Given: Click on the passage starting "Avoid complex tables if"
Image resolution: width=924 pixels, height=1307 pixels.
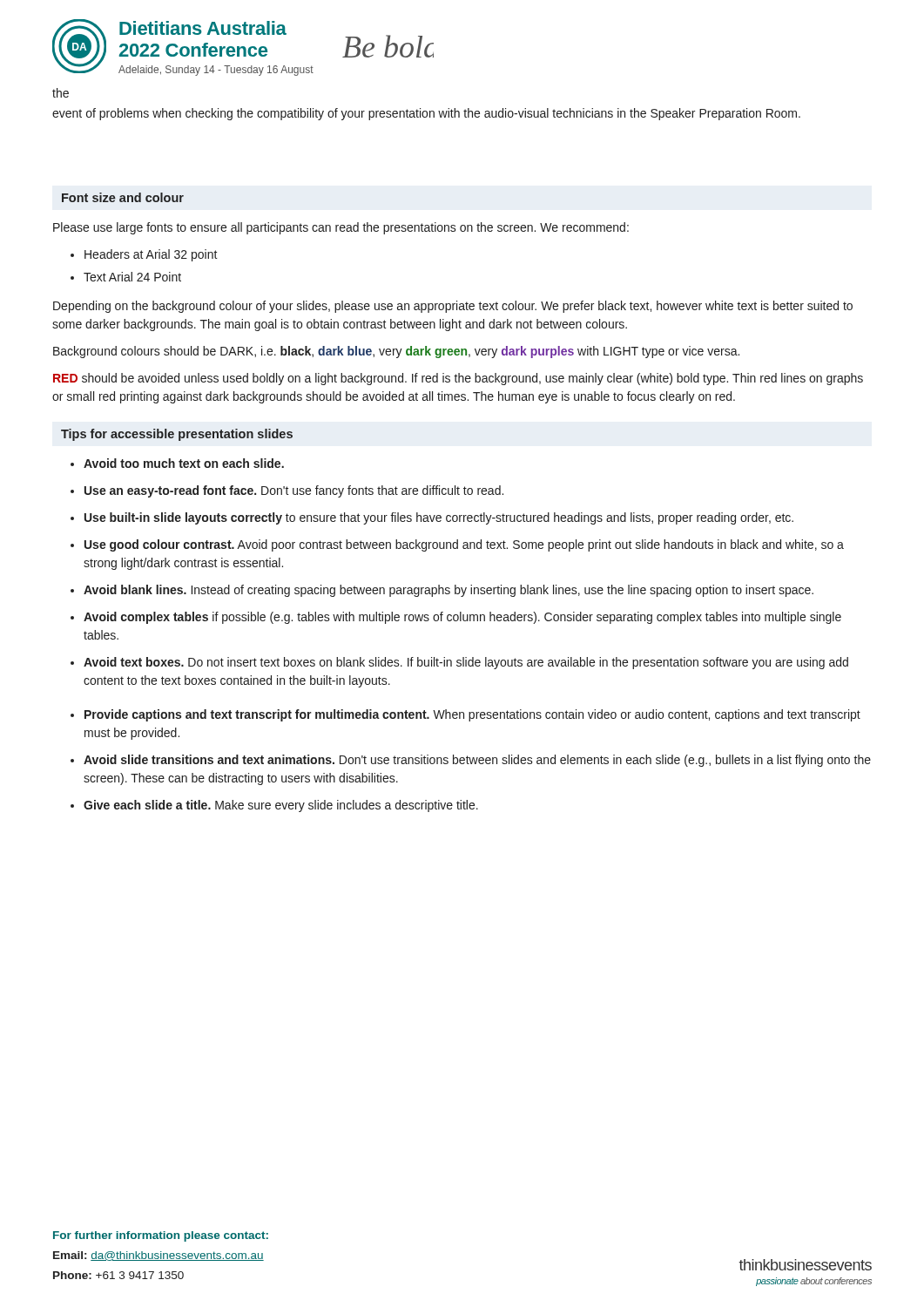Looking at the screenshot, I should (x=462, y=626).
